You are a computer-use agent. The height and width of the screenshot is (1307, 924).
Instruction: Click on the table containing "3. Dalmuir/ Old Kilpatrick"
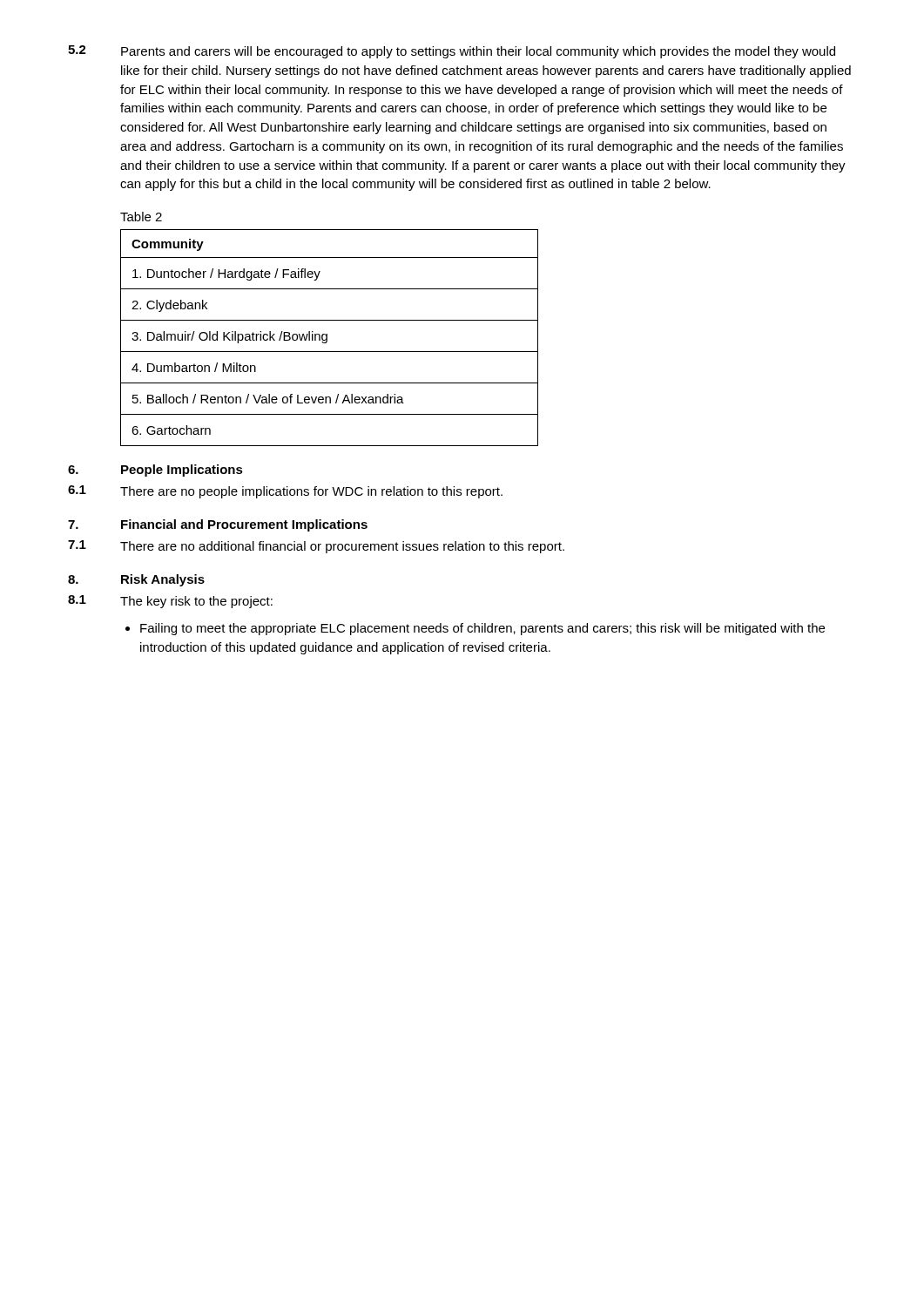tap(488, 338)
